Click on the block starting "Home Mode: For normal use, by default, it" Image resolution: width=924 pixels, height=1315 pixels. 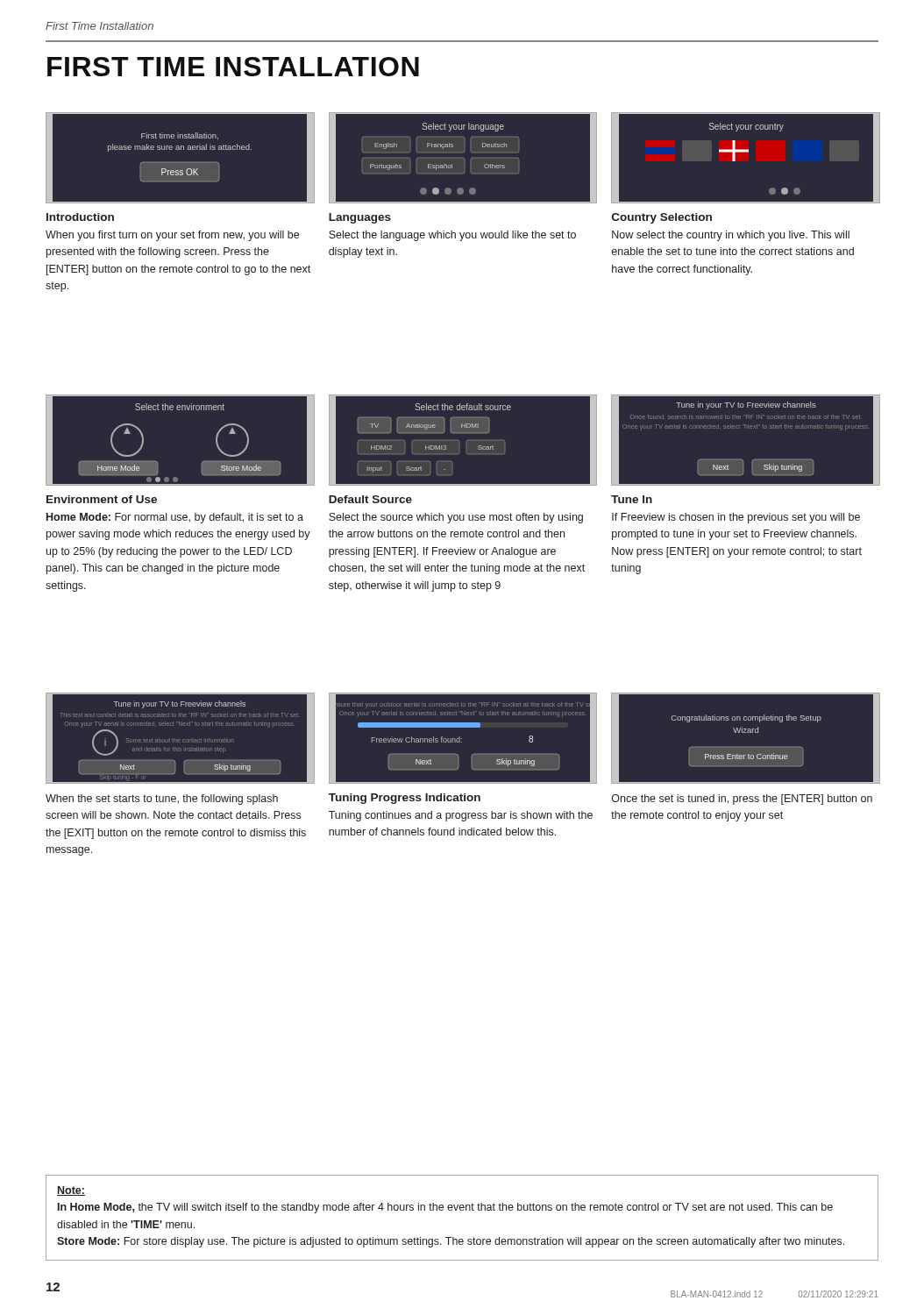click(x=178, y=551)
